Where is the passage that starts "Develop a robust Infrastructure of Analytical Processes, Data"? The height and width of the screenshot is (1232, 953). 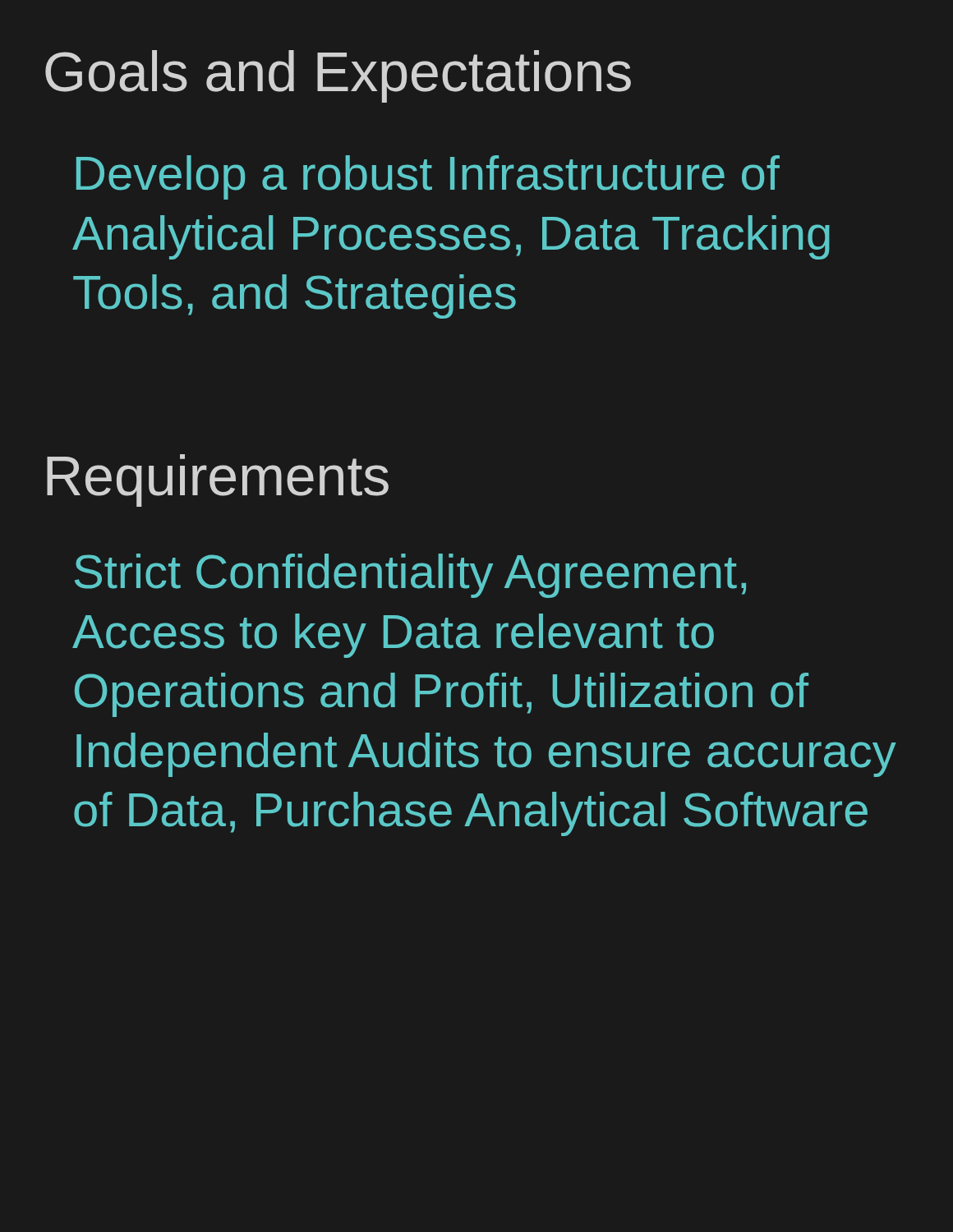tap(487, 233)
